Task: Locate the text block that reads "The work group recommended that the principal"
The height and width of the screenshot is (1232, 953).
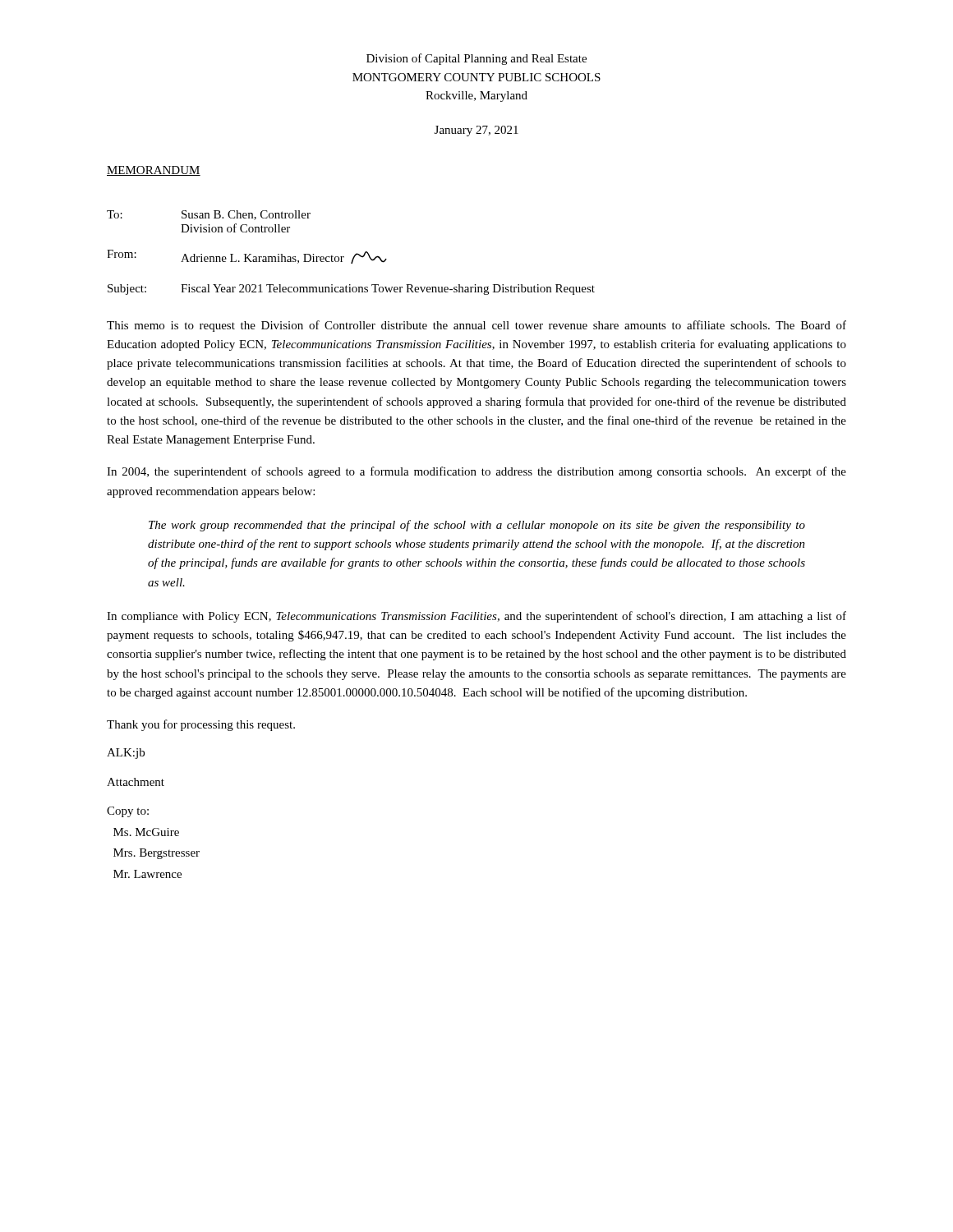Action: 476,553
